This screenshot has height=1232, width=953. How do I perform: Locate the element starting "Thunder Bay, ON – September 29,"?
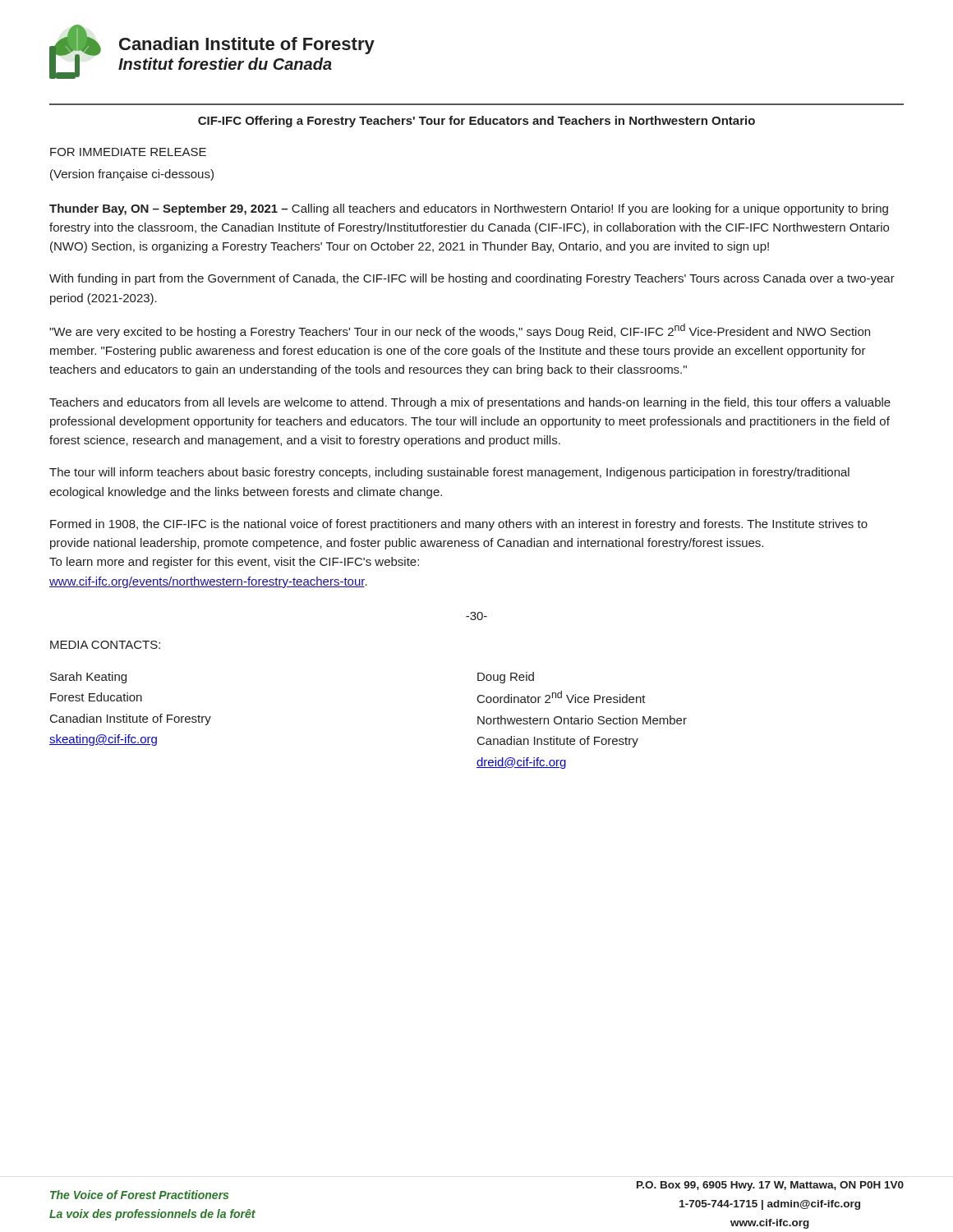pyautogui.click(x=469, y=227)
